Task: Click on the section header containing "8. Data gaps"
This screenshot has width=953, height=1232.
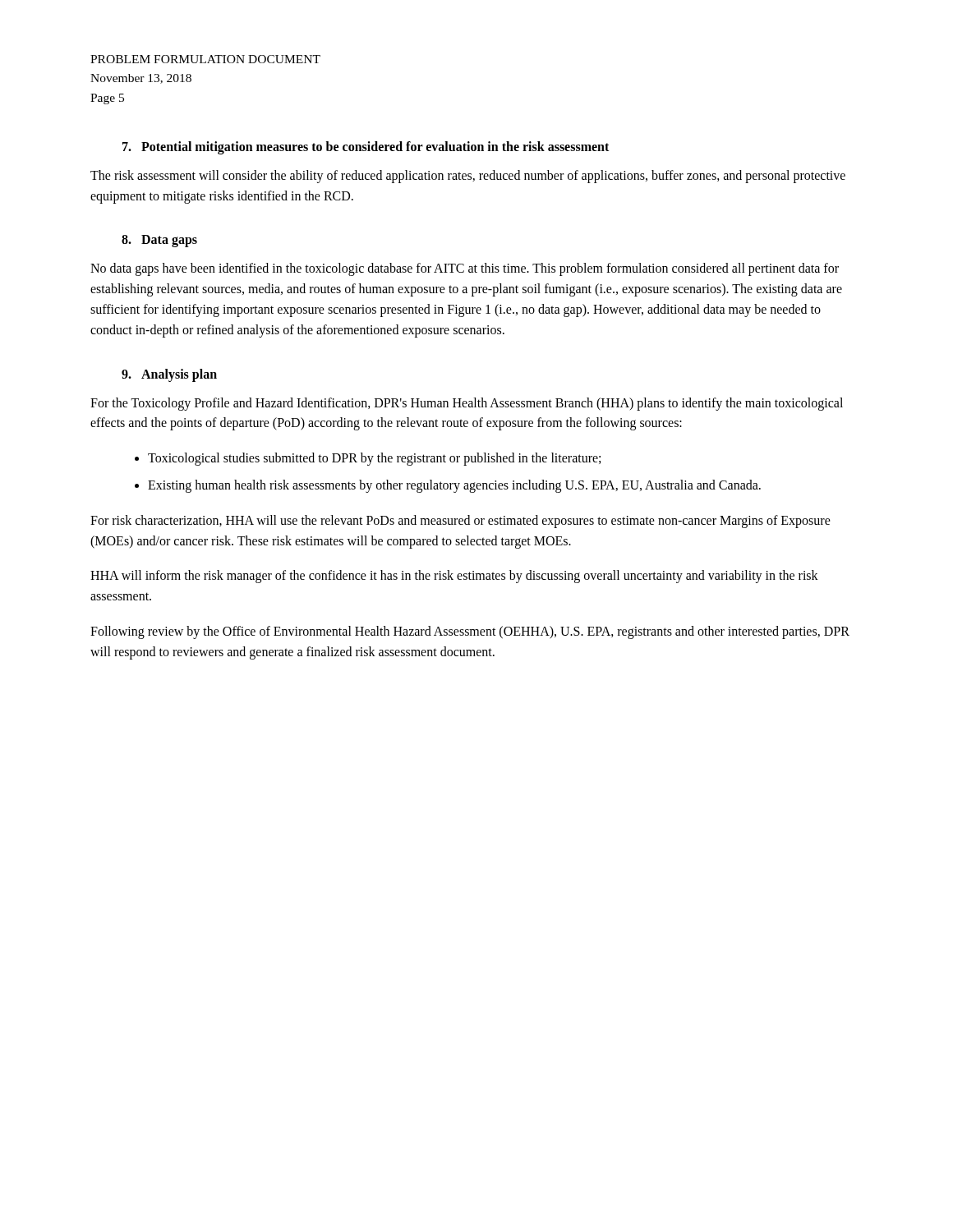Action: [159, 240]
